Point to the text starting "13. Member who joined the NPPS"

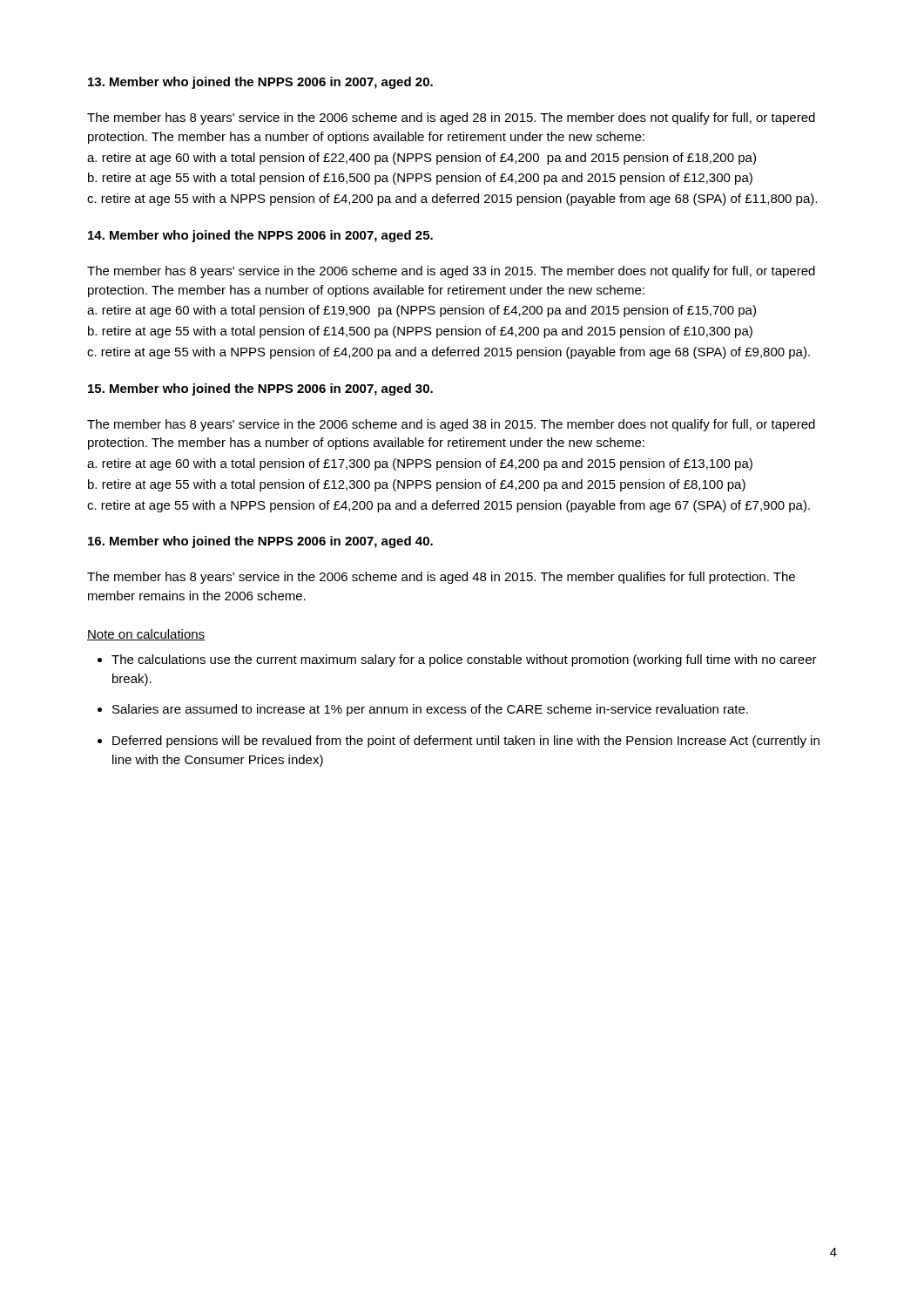coord(260,83)
